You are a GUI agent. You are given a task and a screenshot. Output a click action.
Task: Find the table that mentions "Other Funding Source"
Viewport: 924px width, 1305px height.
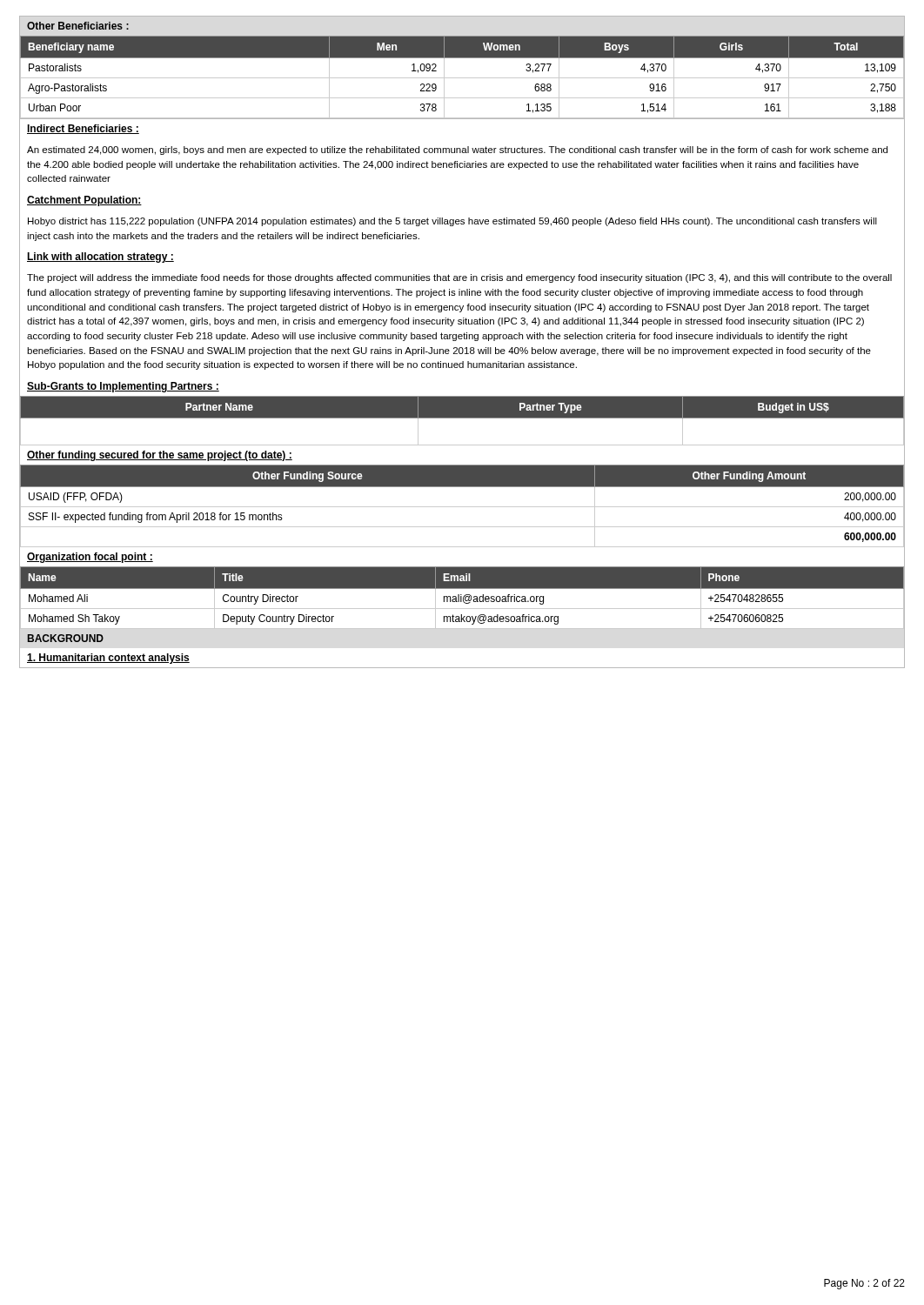pyautogui.click(x=462, y=506)
